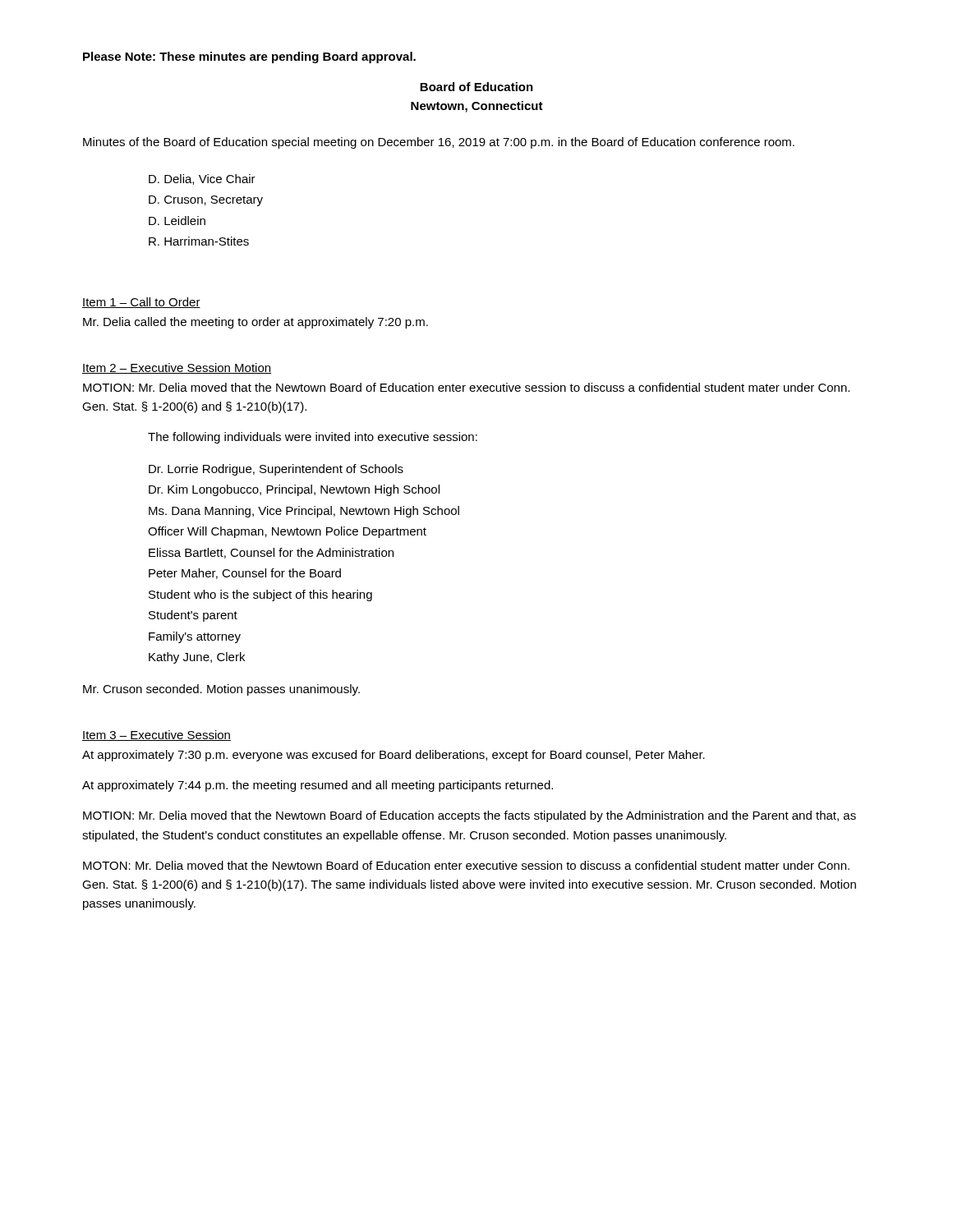Click on the list item with the text "Peter Maher, Counsel for the Board"

click(245, 573)
